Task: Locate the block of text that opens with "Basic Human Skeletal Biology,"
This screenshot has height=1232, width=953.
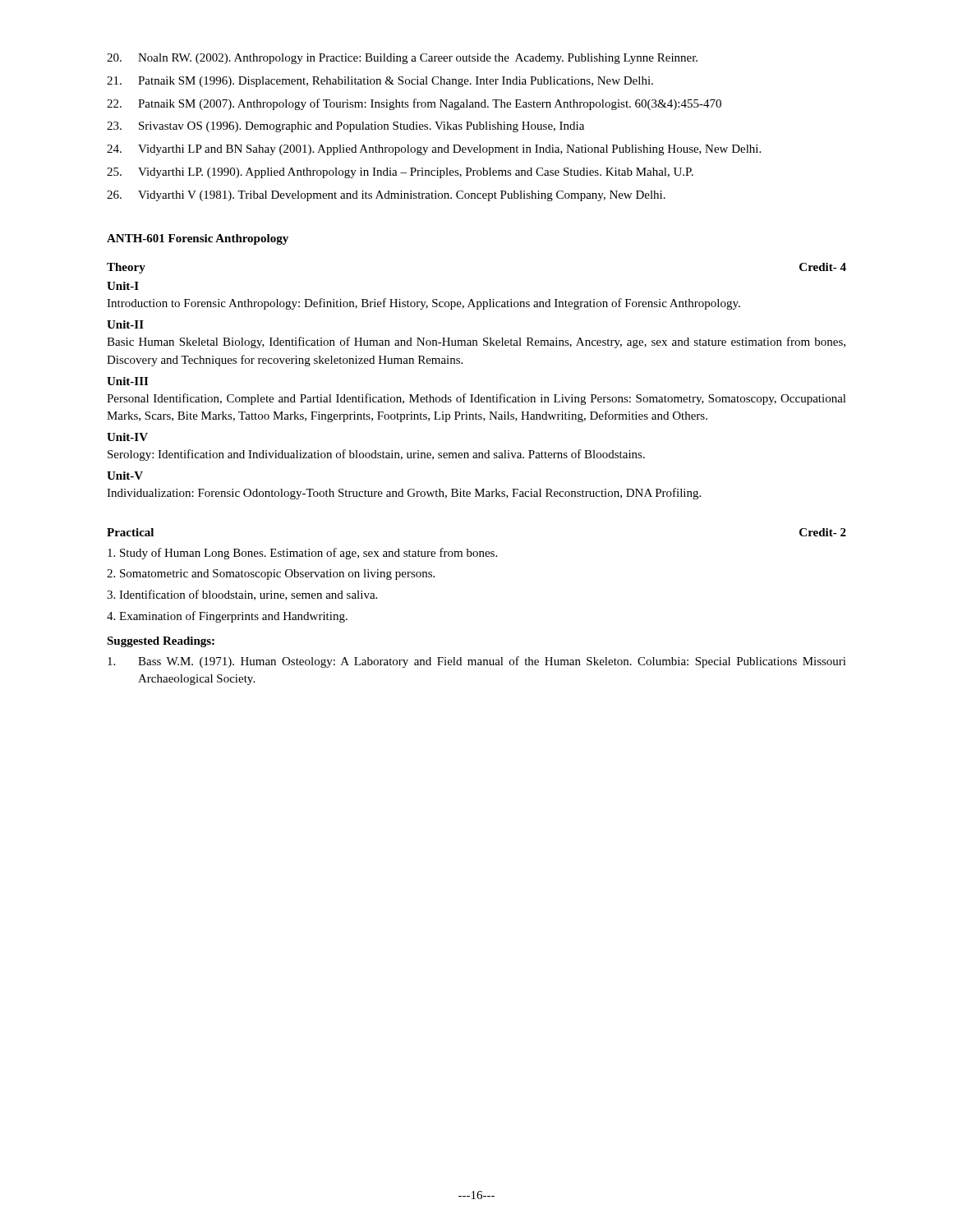Action: [x=476, y=351]
